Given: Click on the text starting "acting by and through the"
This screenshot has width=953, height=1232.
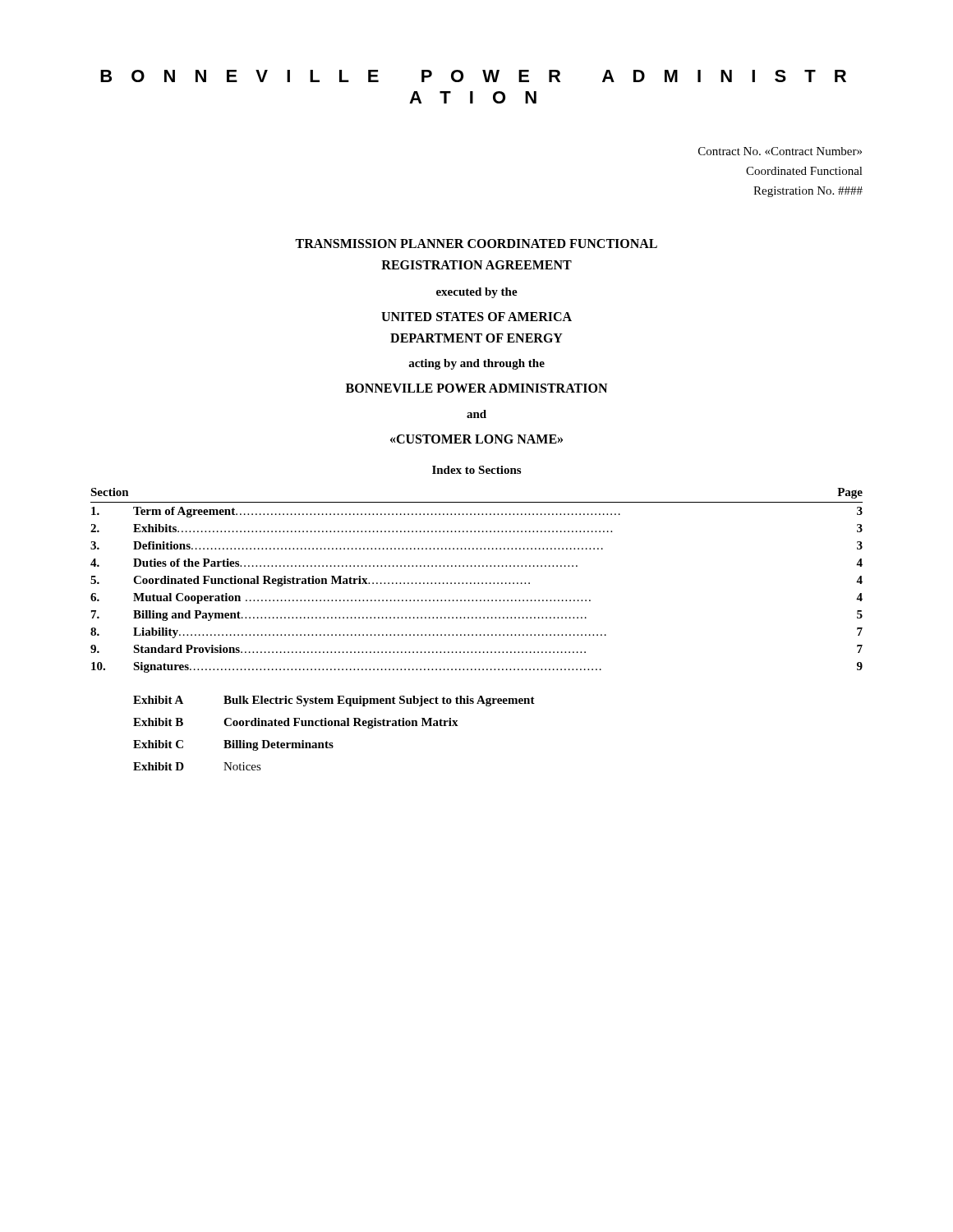Looking at the screenshot, I should [x=476, y=363].
